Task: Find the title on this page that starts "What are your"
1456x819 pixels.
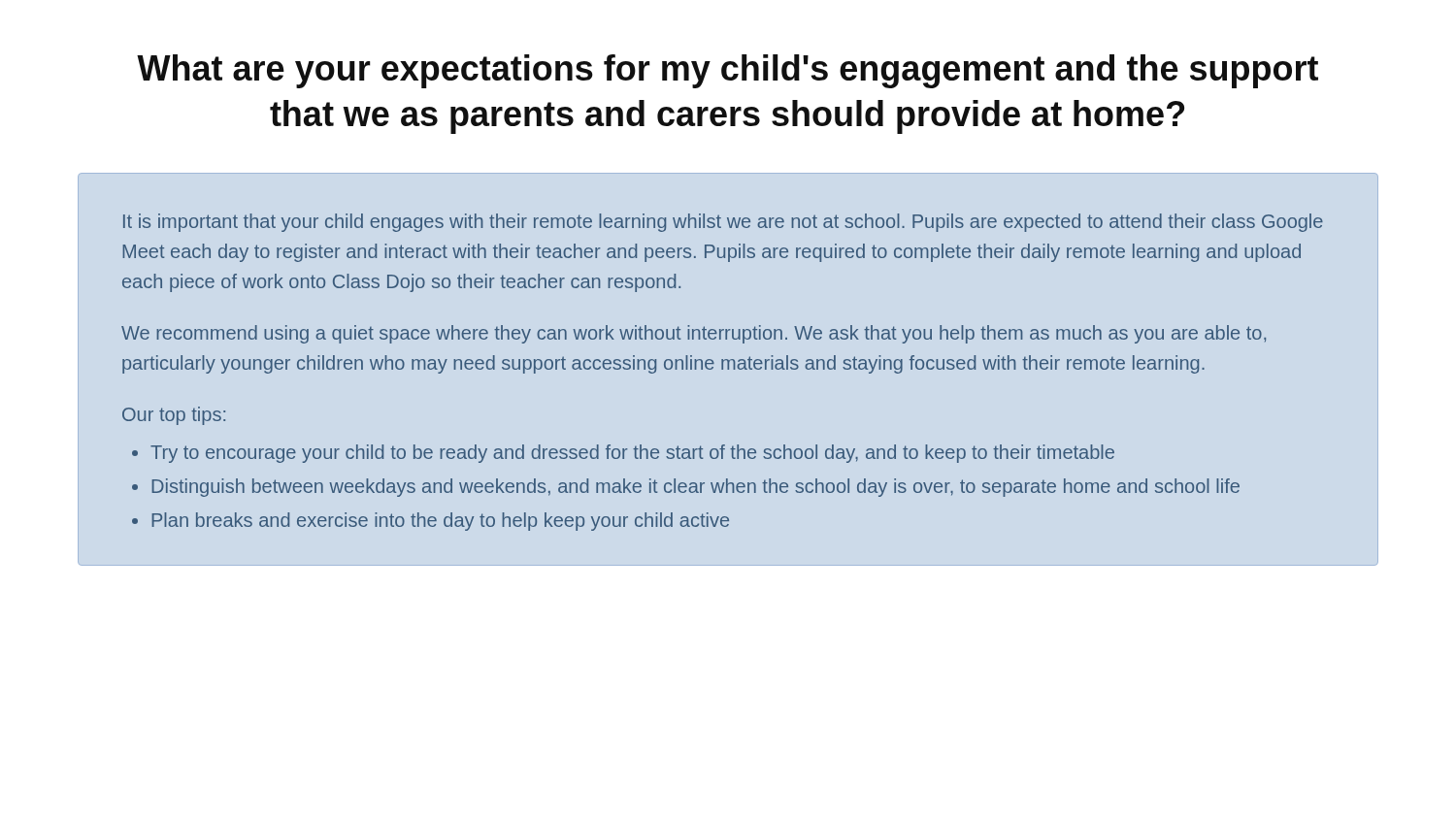Action: [728, 92]
